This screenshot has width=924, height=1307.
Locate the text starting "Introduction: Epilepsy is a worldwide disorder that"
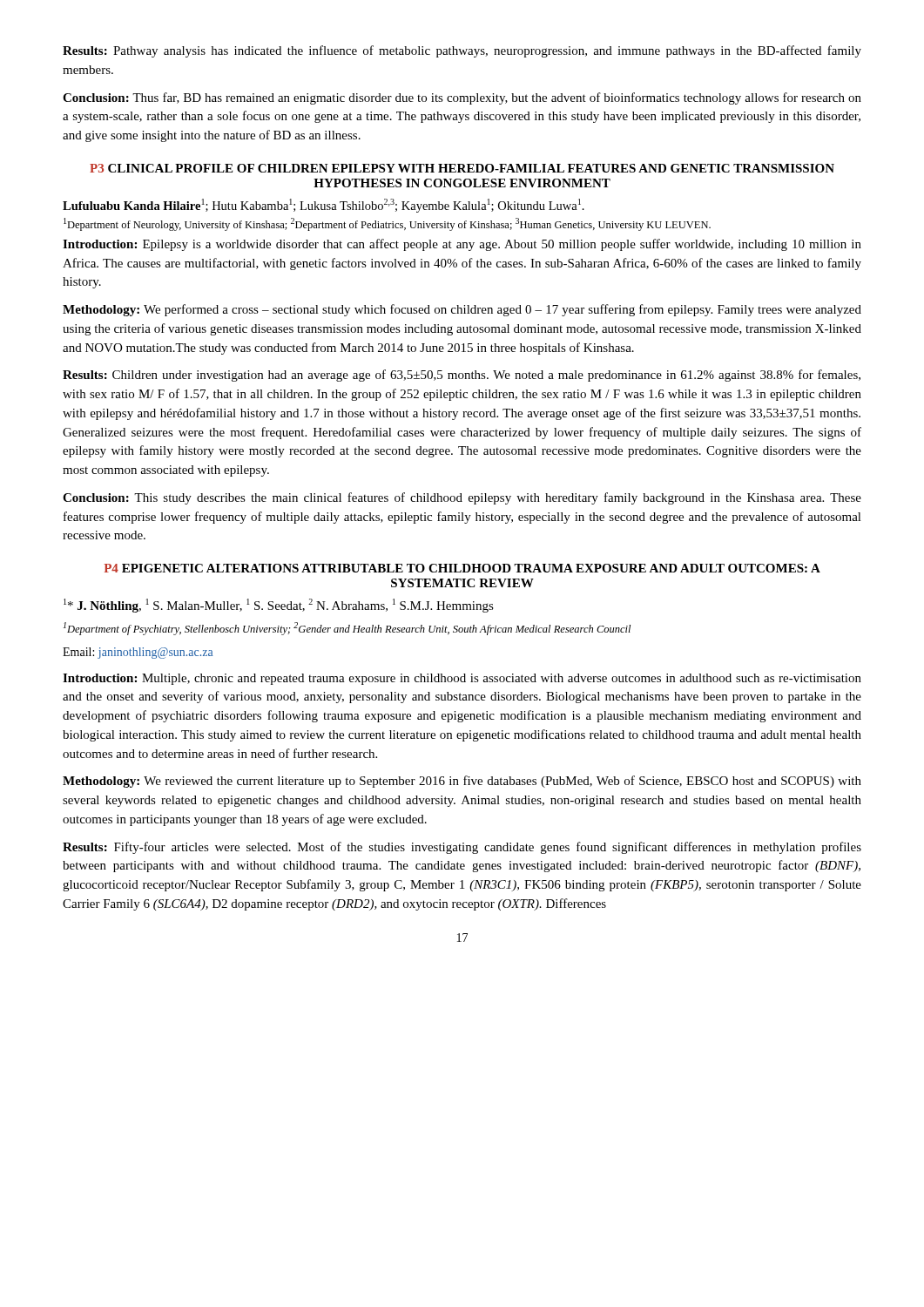pyautogui.click(x=462, y=263)
